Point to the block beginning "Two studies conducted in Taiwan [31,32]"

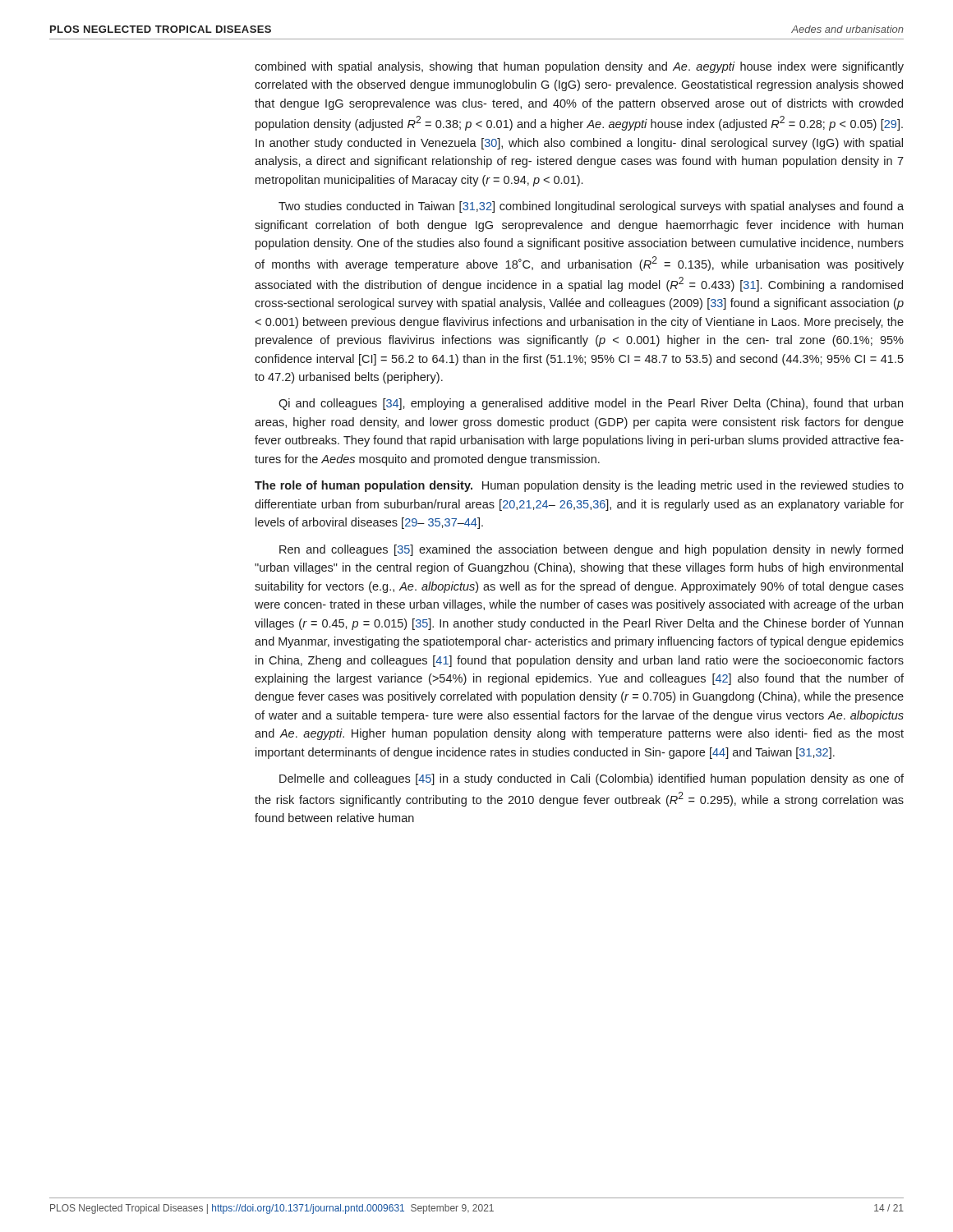579,292
